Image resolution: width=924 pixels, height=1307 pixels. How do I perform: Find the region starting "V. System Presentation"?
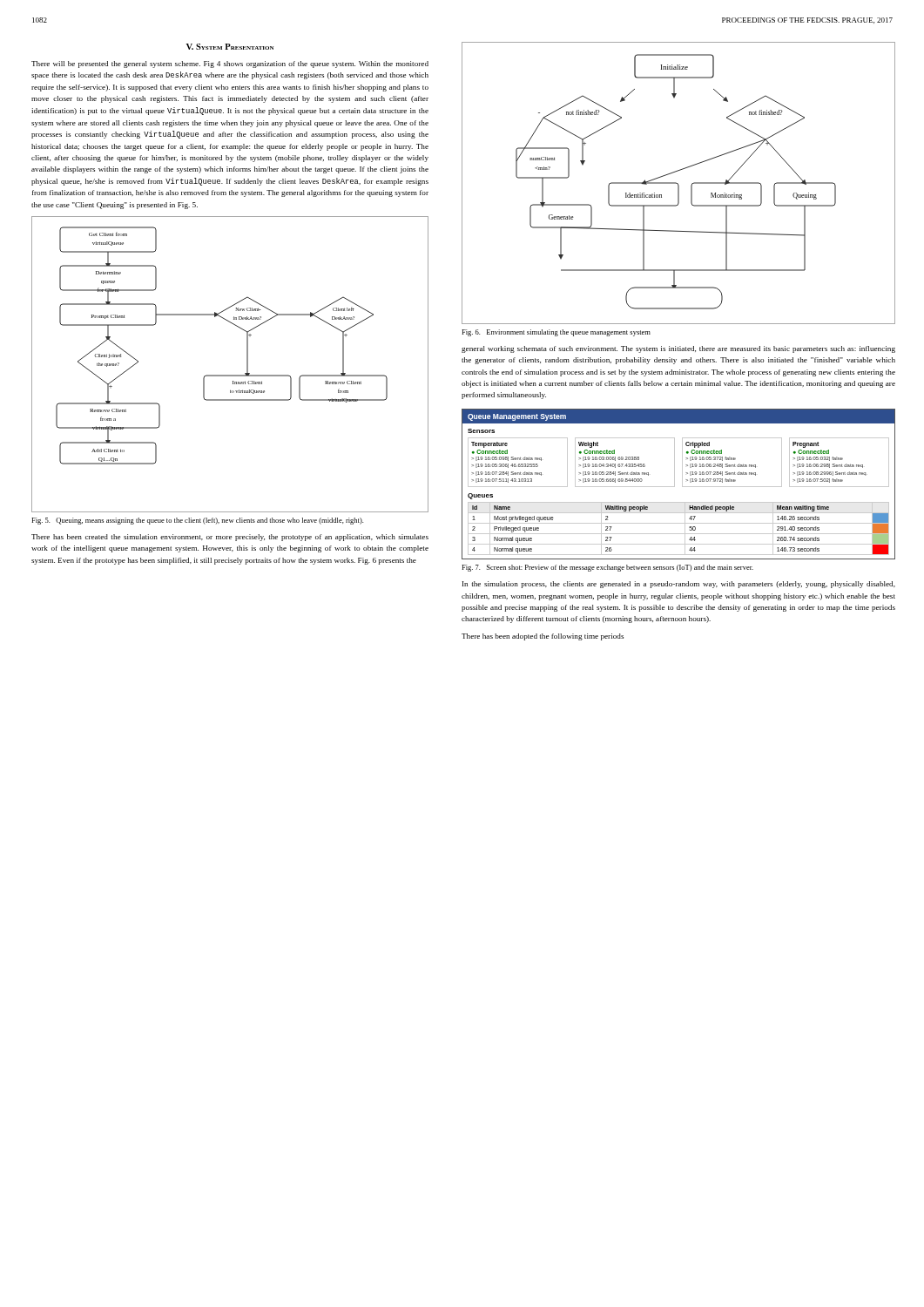(x=230, y=47)
